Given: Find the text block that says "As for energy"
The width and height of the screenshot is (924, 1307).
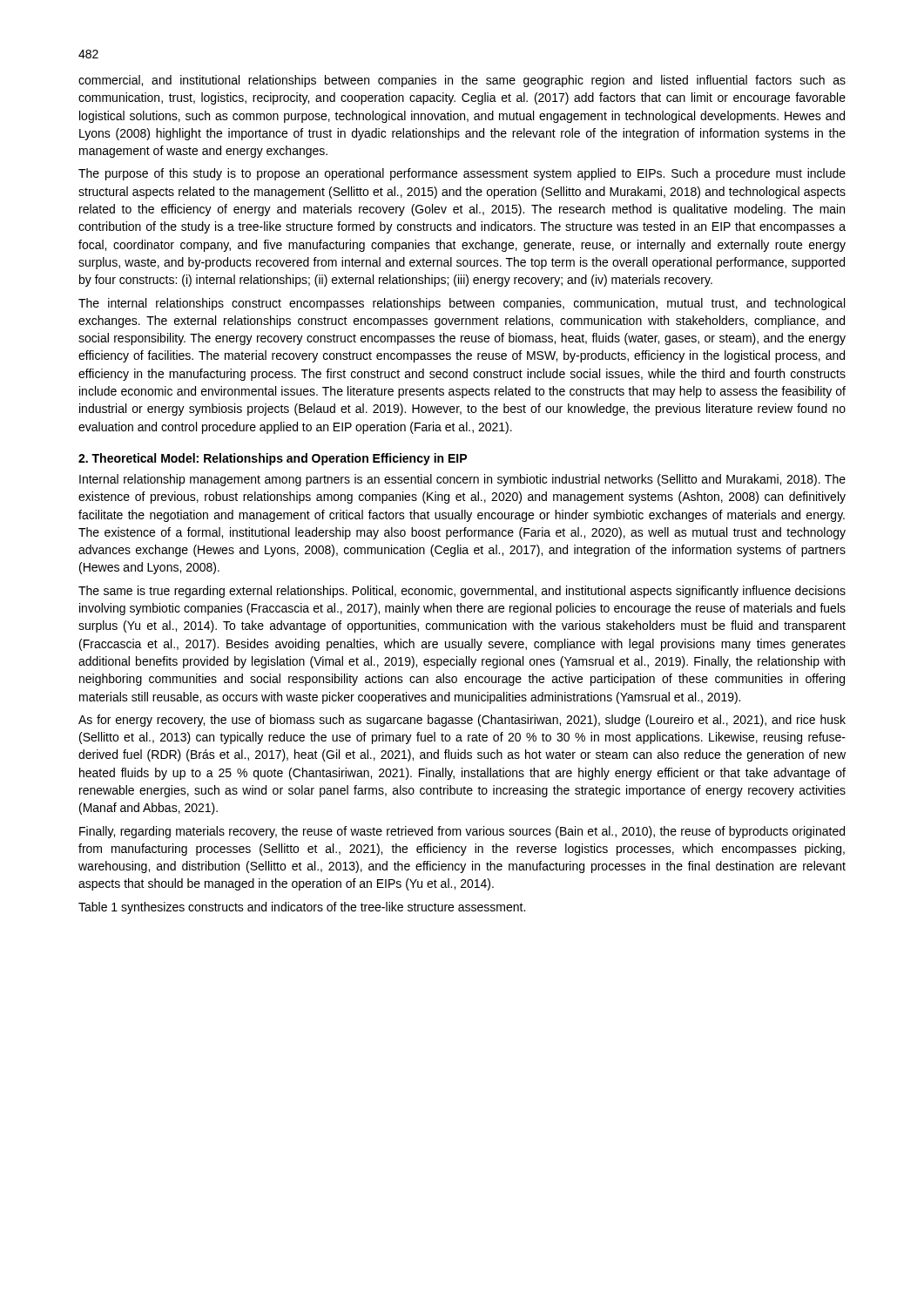Looking at the screenshot, I should click(x=462, y=764).
